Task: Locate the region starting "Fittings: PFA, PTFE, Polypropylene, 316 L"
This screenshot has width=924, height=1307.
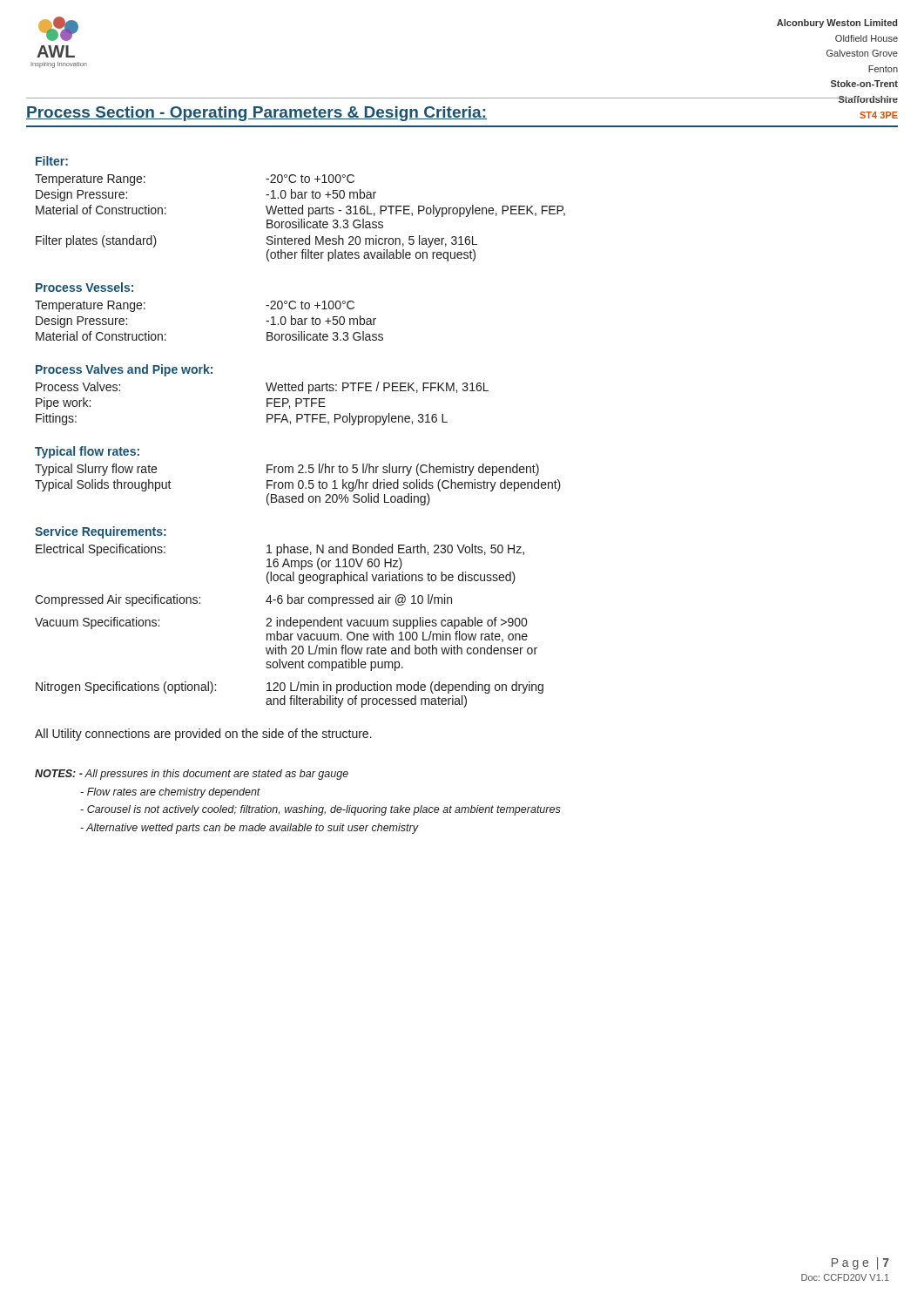Action: pos(56,419)
